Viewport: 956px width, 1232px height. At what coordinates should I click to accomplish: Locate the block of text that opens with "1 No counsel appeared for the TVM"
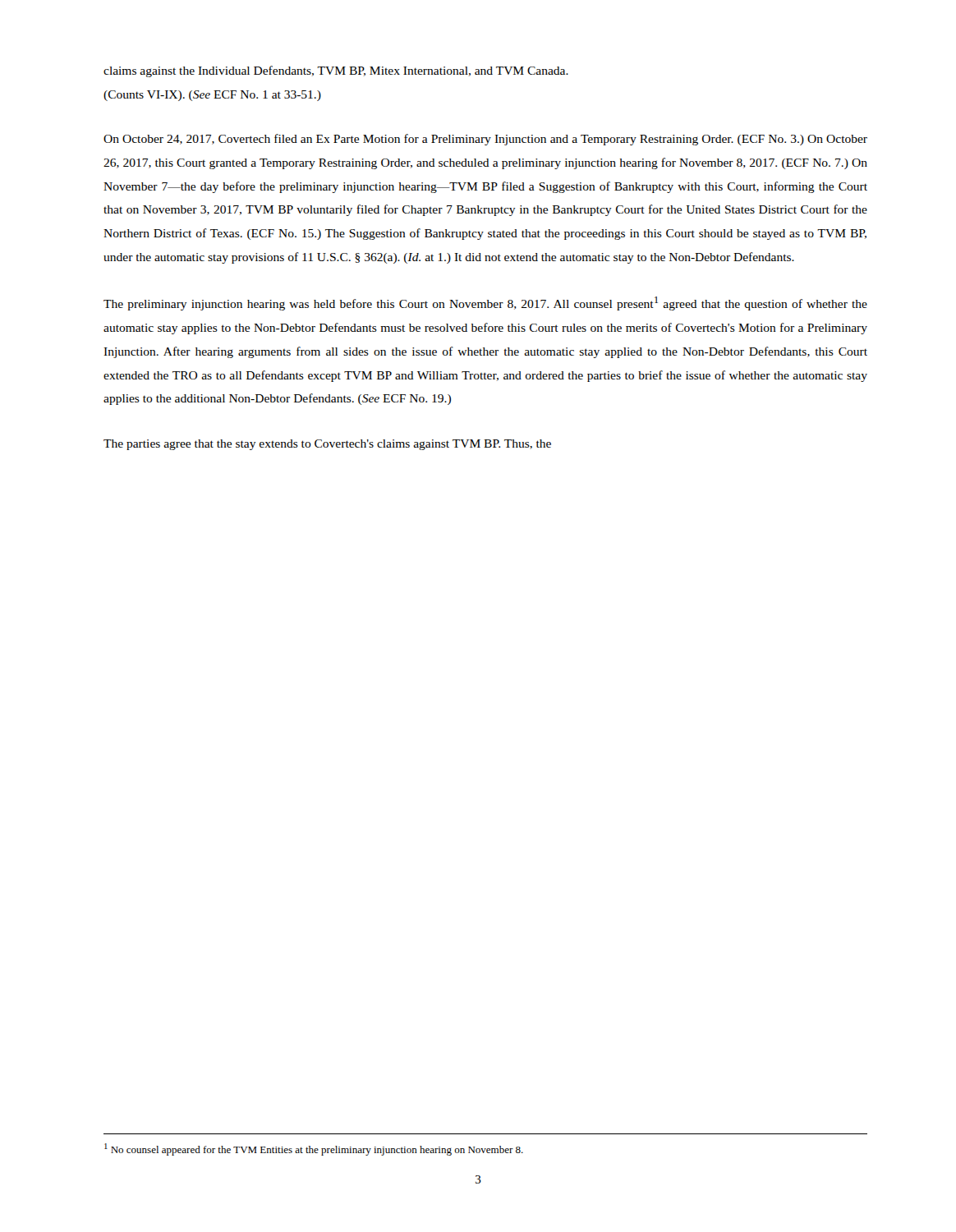pos(313,1148)
